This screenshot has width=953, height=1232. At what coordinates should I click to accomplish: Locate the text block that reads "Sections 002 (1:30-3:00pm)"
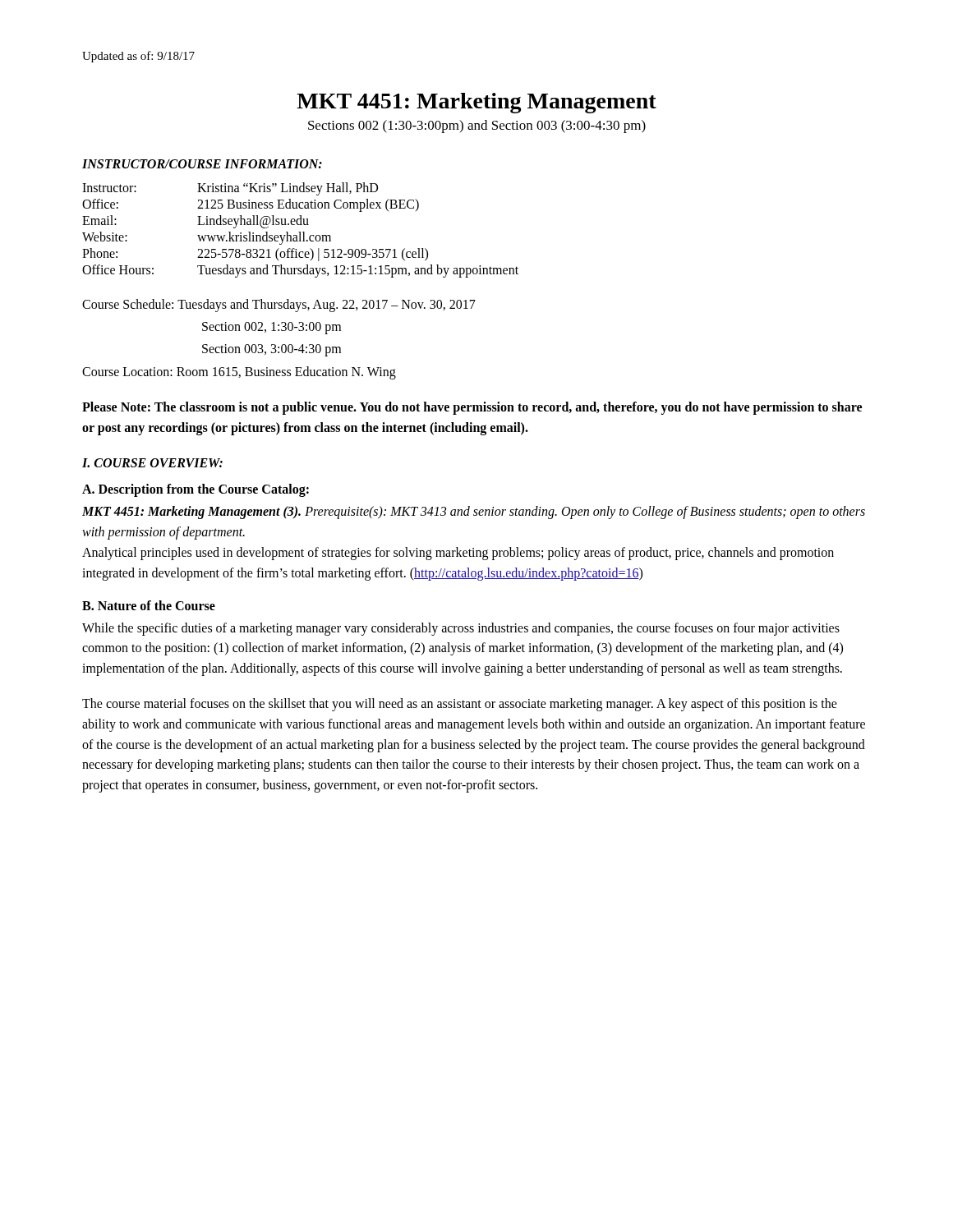click(x=476, y=125)
